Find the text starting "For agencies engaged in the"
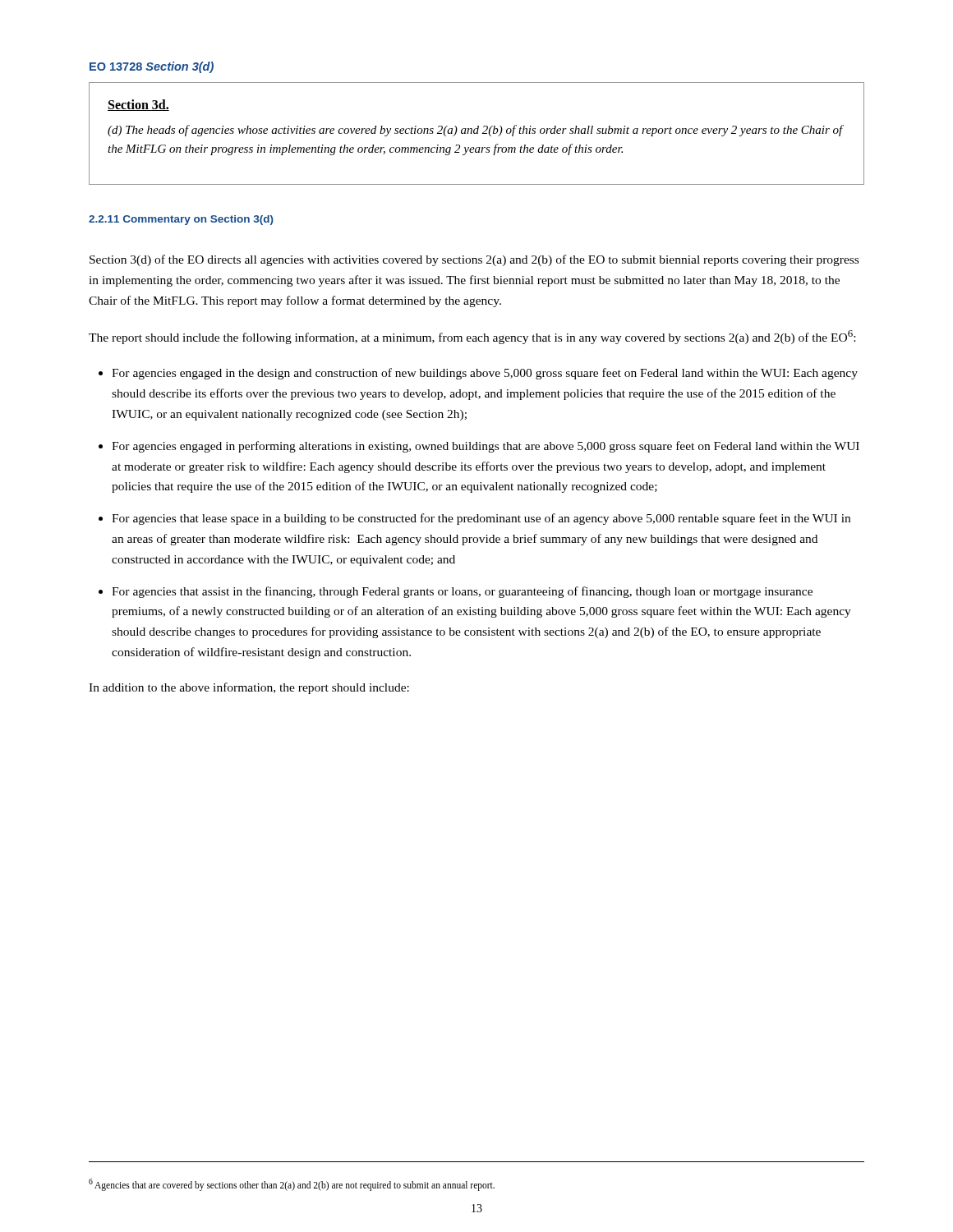 click(x=485, y=393)
